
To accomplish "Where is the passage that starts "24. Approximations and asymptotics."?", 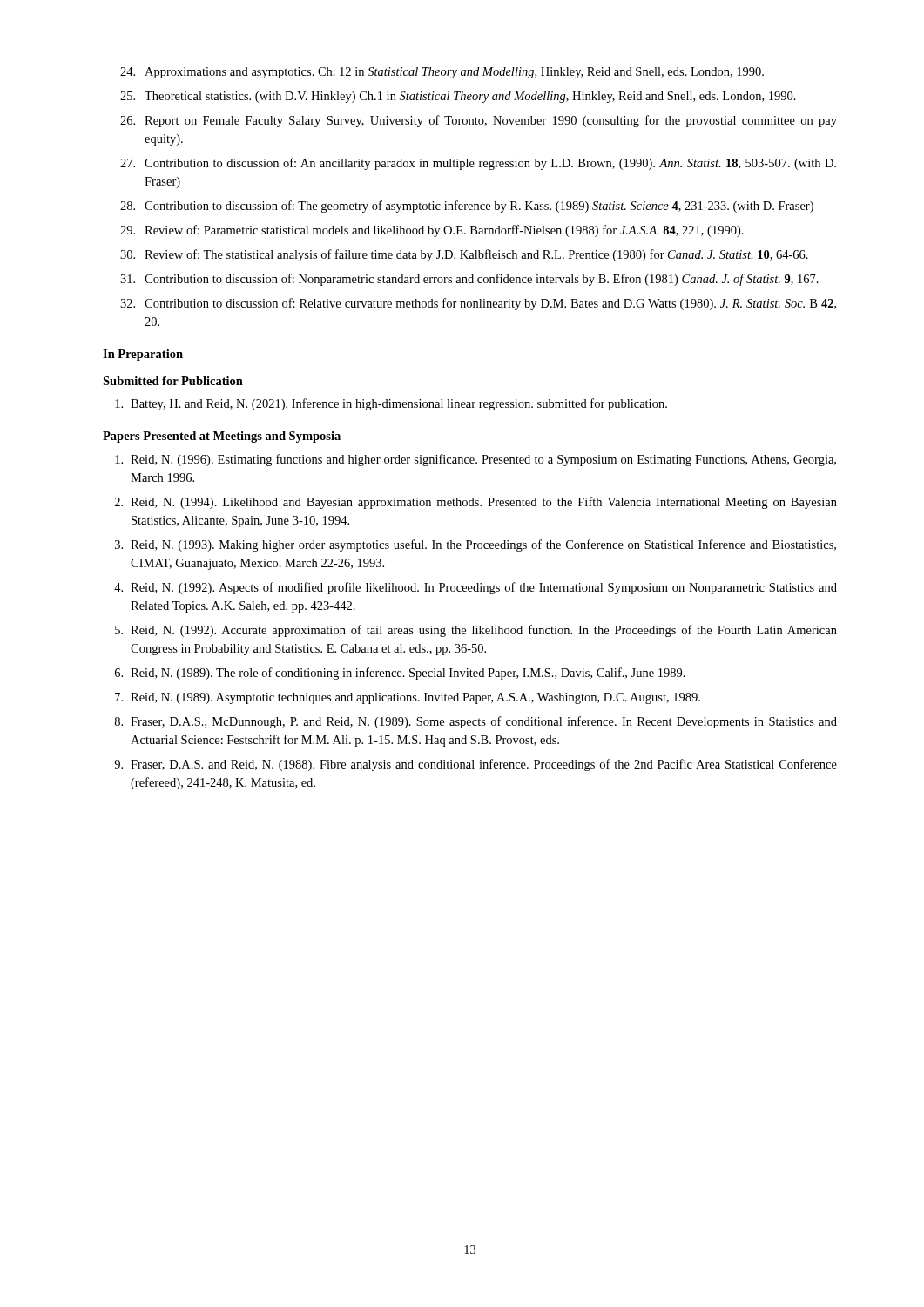I will [470, 72].
